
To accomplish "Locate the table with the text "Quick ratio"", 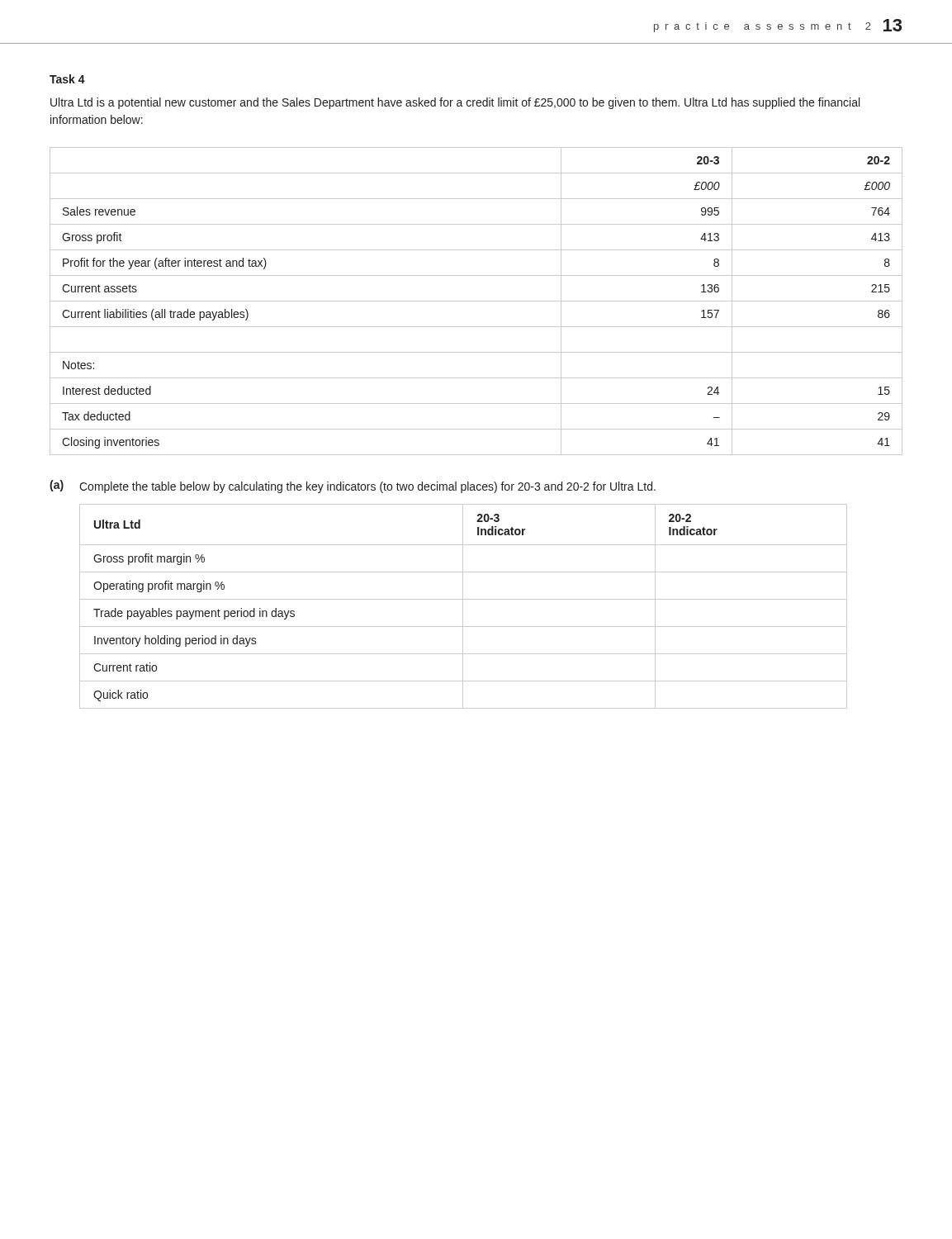I will click(x=476, y=606).
